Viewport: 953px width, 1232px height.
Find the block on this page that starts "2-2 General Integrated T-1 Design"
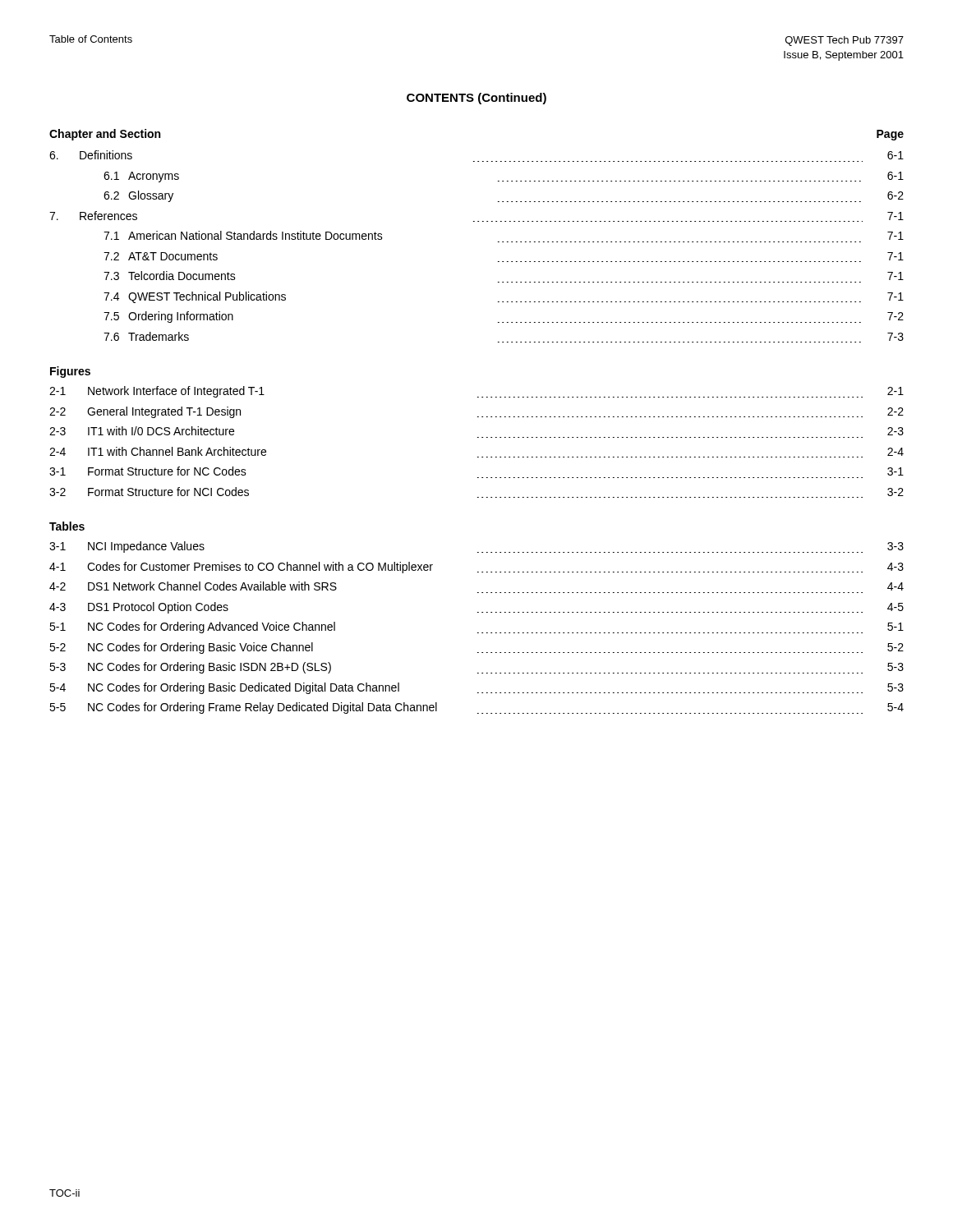click(x=476, y=411)
